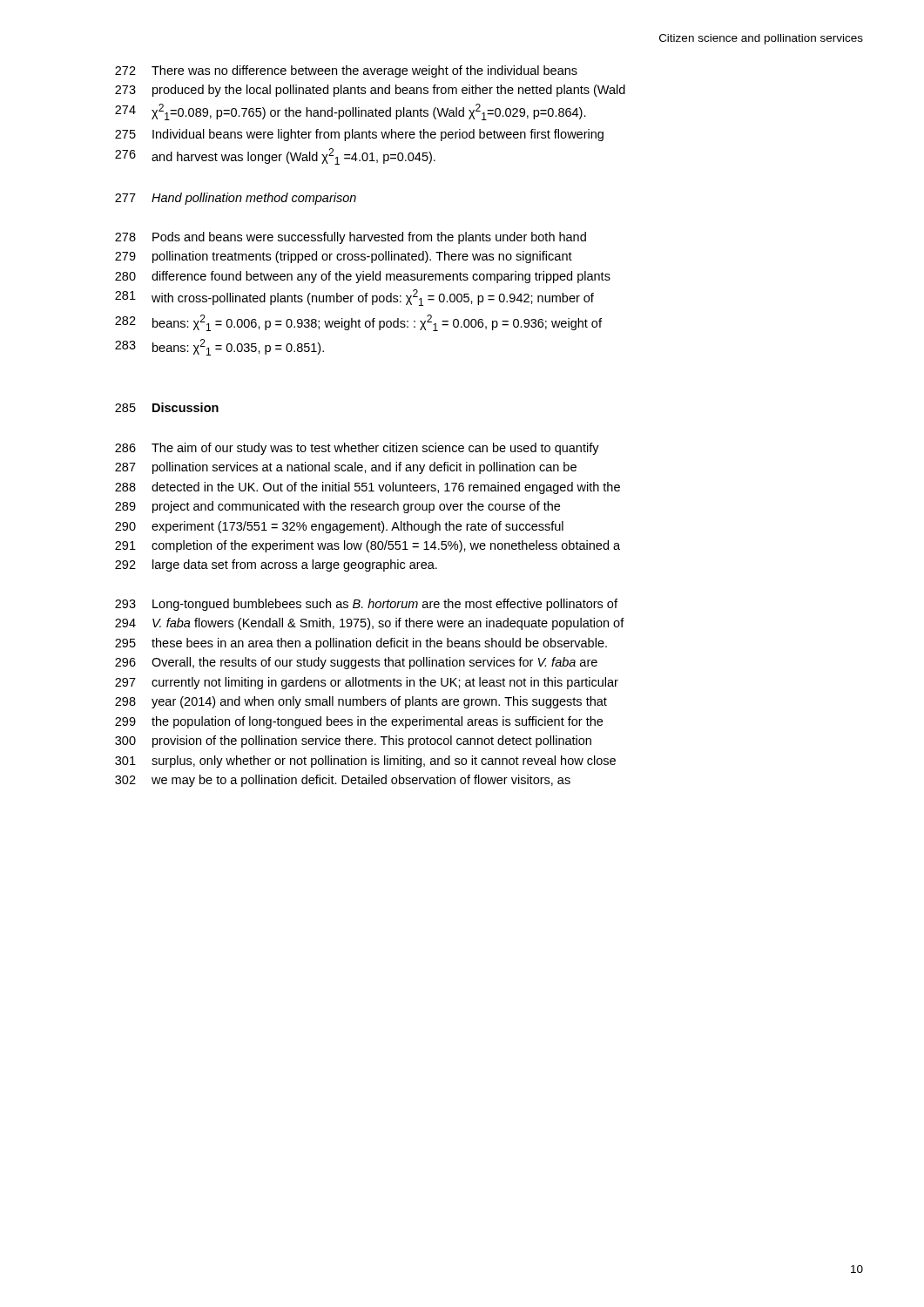924x1307 pixels.
Task: Locate the text block starting "272 There was no"
Action: [x=479, y=71]
